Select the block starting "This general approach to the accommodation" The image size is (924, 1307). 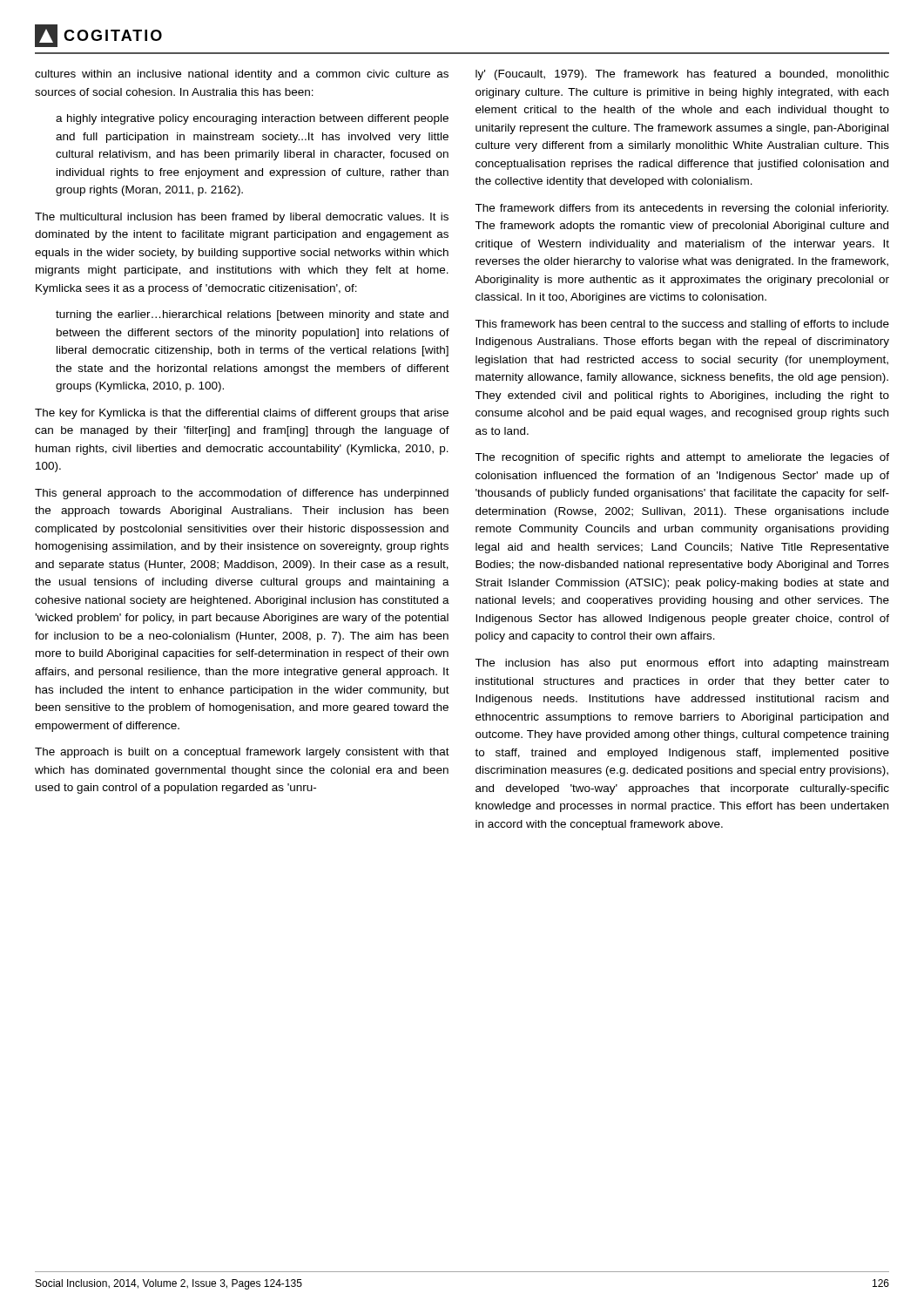(x=242, y=609)
